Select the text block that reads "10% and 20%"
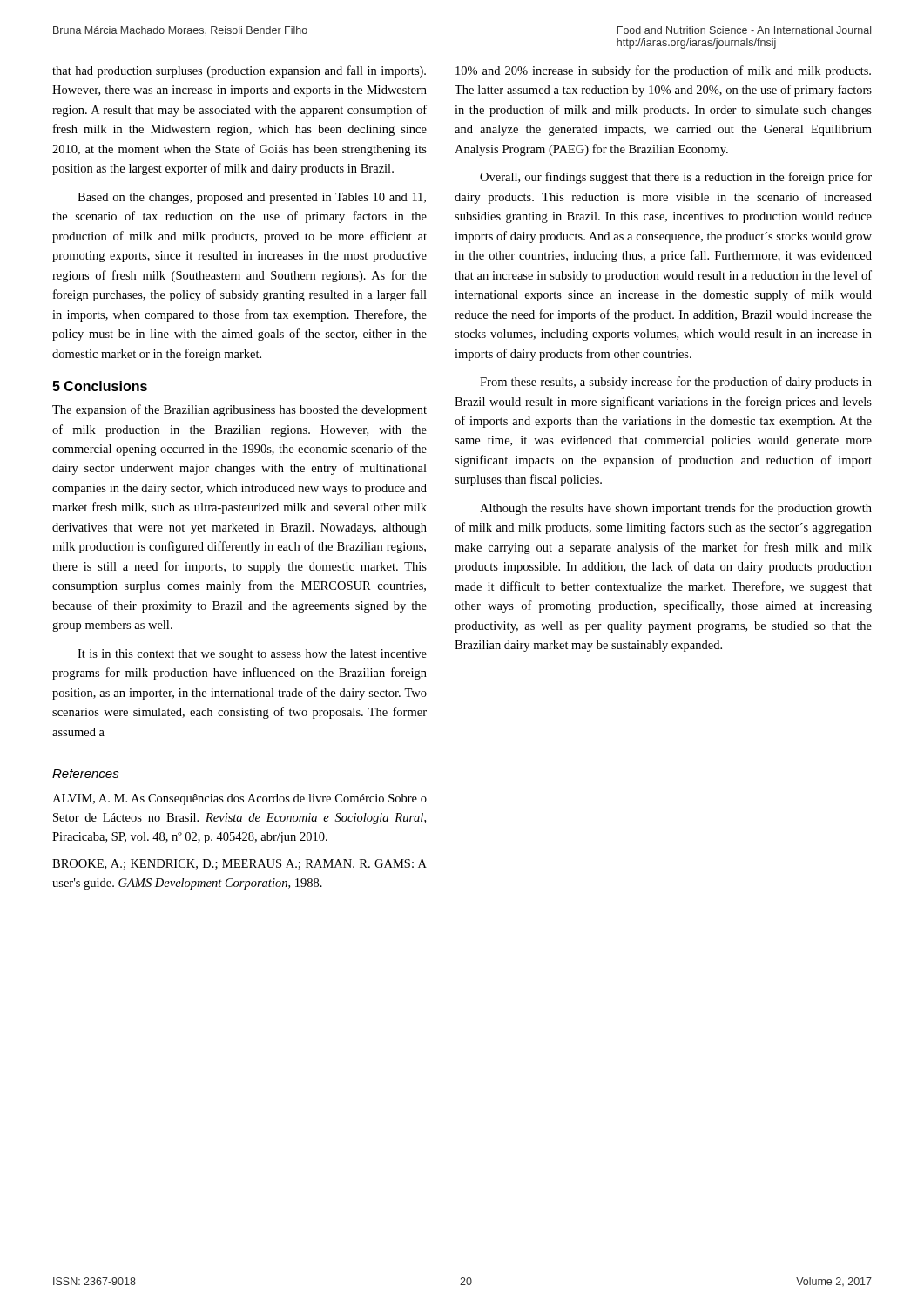The height and width of the screenshot is (1307, 924). (663, 110)
